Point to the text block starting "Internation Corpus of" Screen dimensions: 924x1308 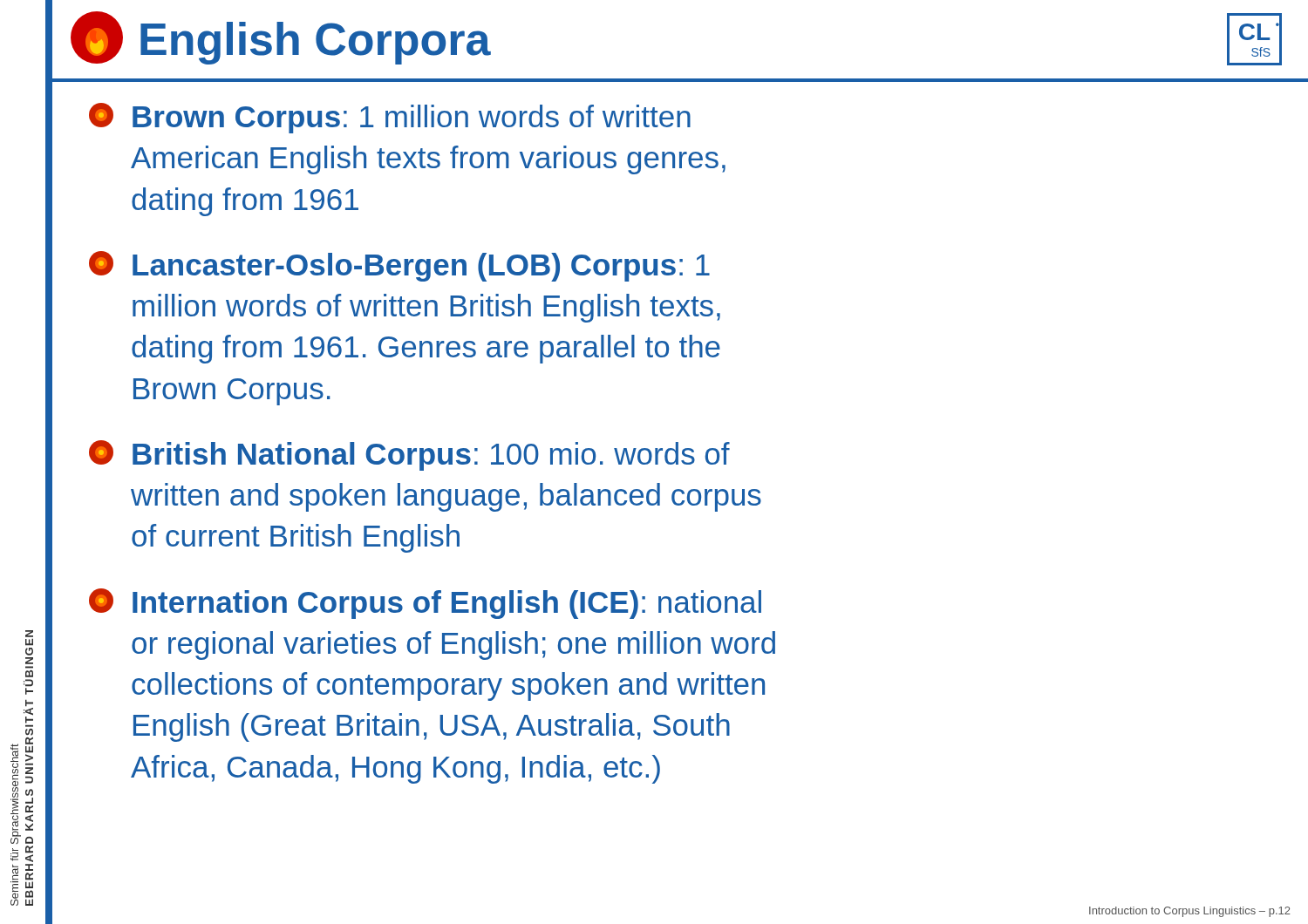pos(432,684)
